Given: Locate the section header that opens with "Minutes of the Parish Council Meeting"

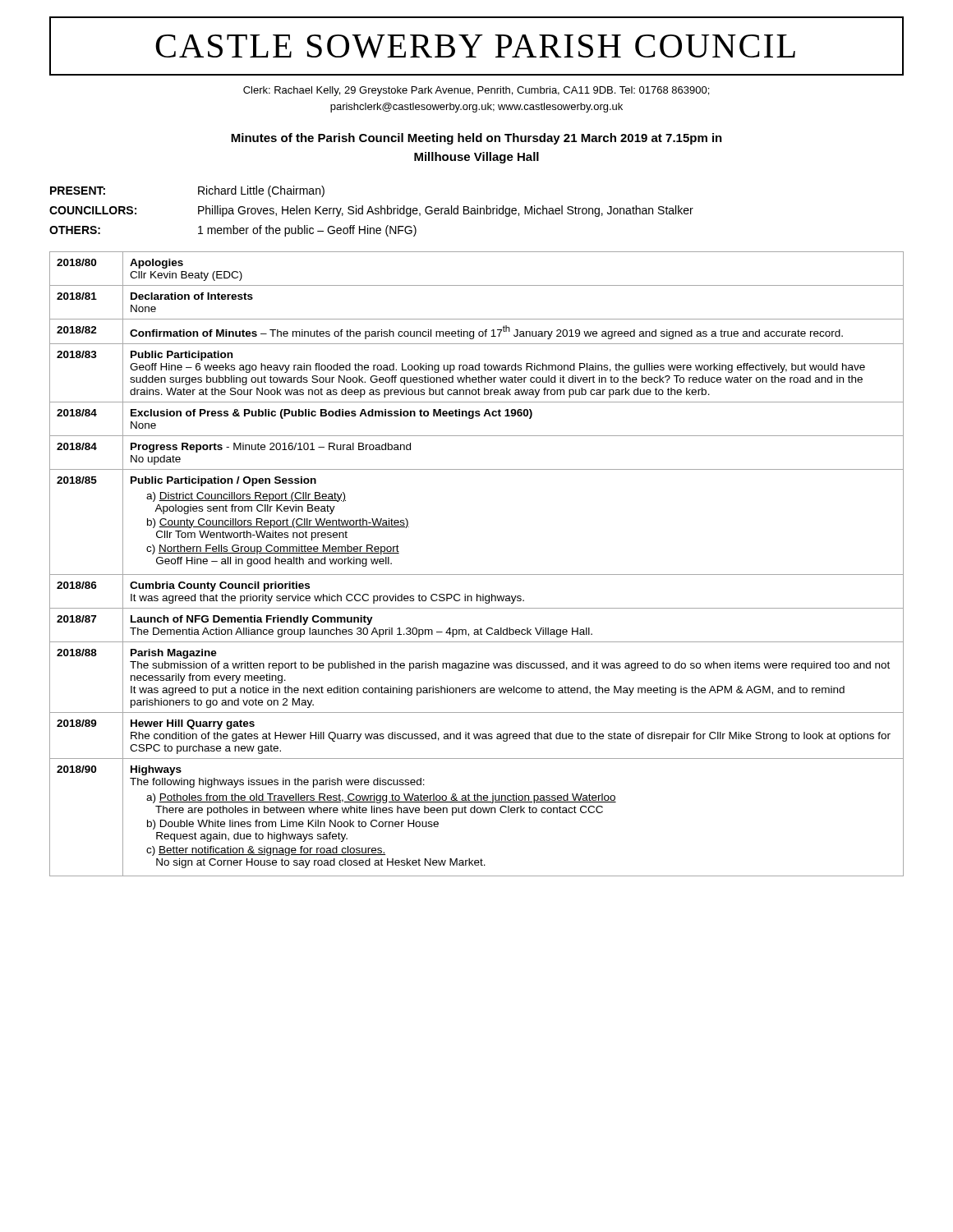Looking at the screenshot, I should (476, 147).
